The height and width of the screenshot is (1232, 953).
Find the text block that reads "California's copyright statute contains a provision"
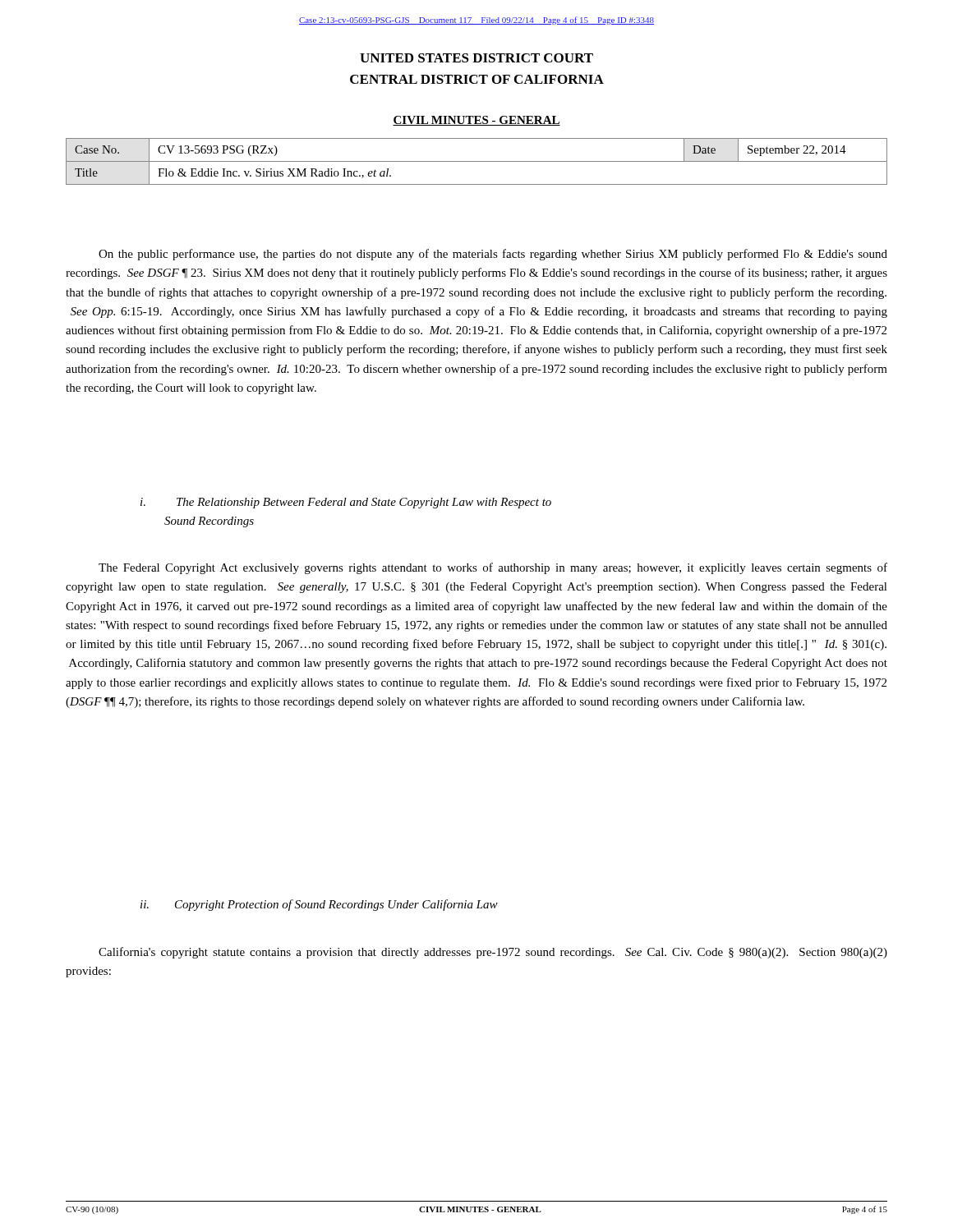[x=476, y=962]
